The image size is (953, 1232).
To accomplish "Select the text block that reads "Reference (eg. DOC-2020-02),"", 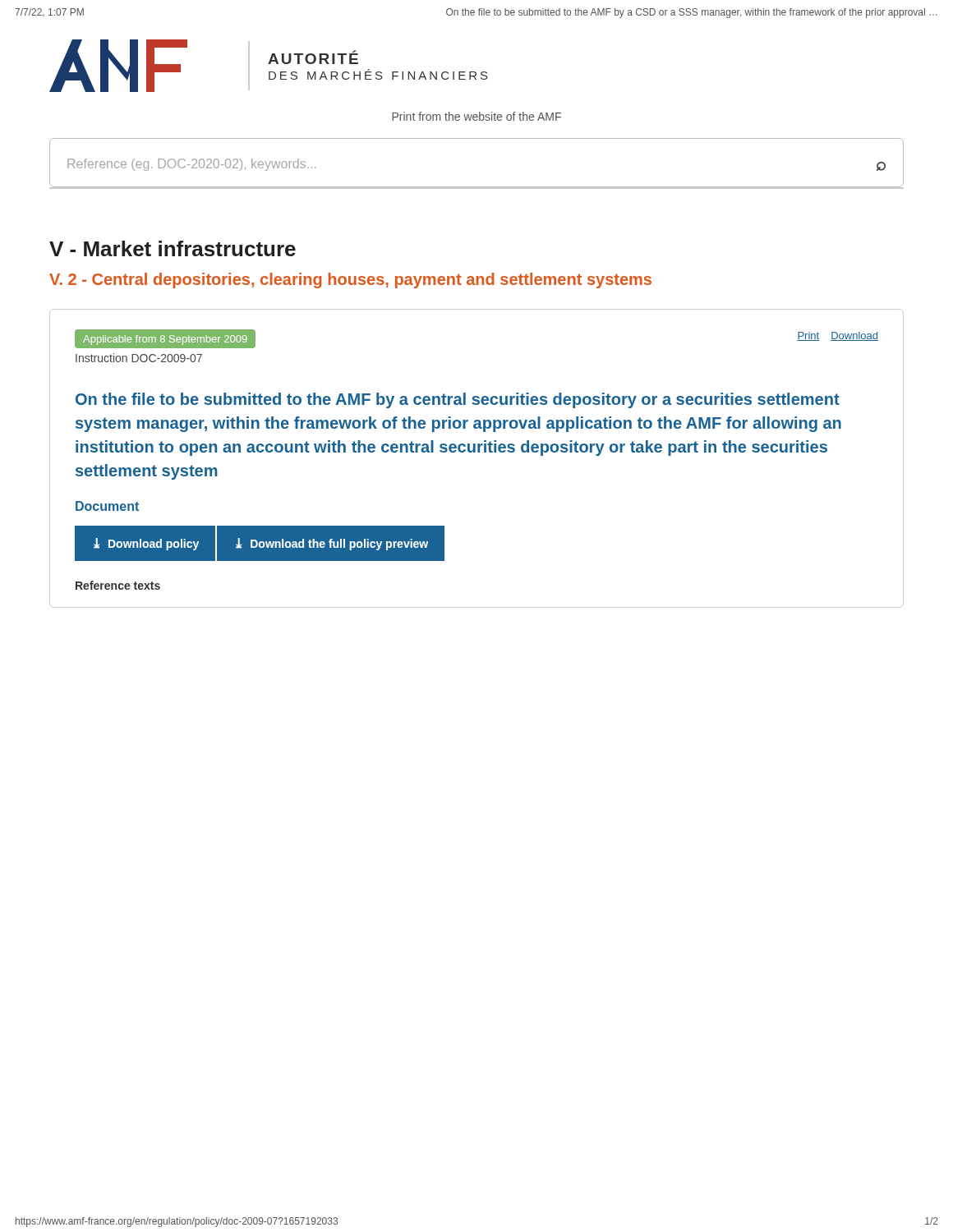I will (180, 166).
